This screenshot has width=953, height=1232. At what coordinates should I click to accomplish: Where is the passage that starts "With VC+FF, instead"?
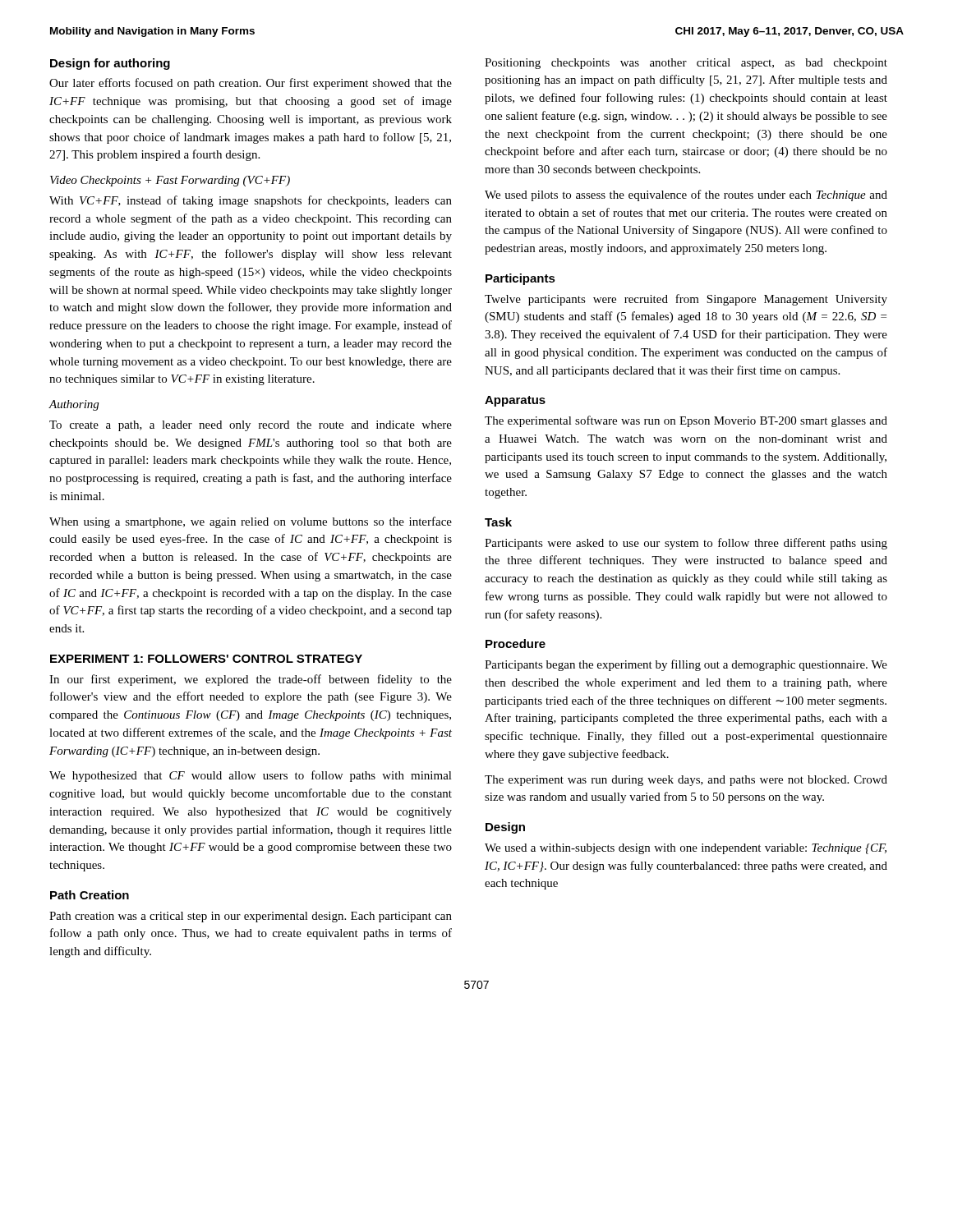(251, 290)
